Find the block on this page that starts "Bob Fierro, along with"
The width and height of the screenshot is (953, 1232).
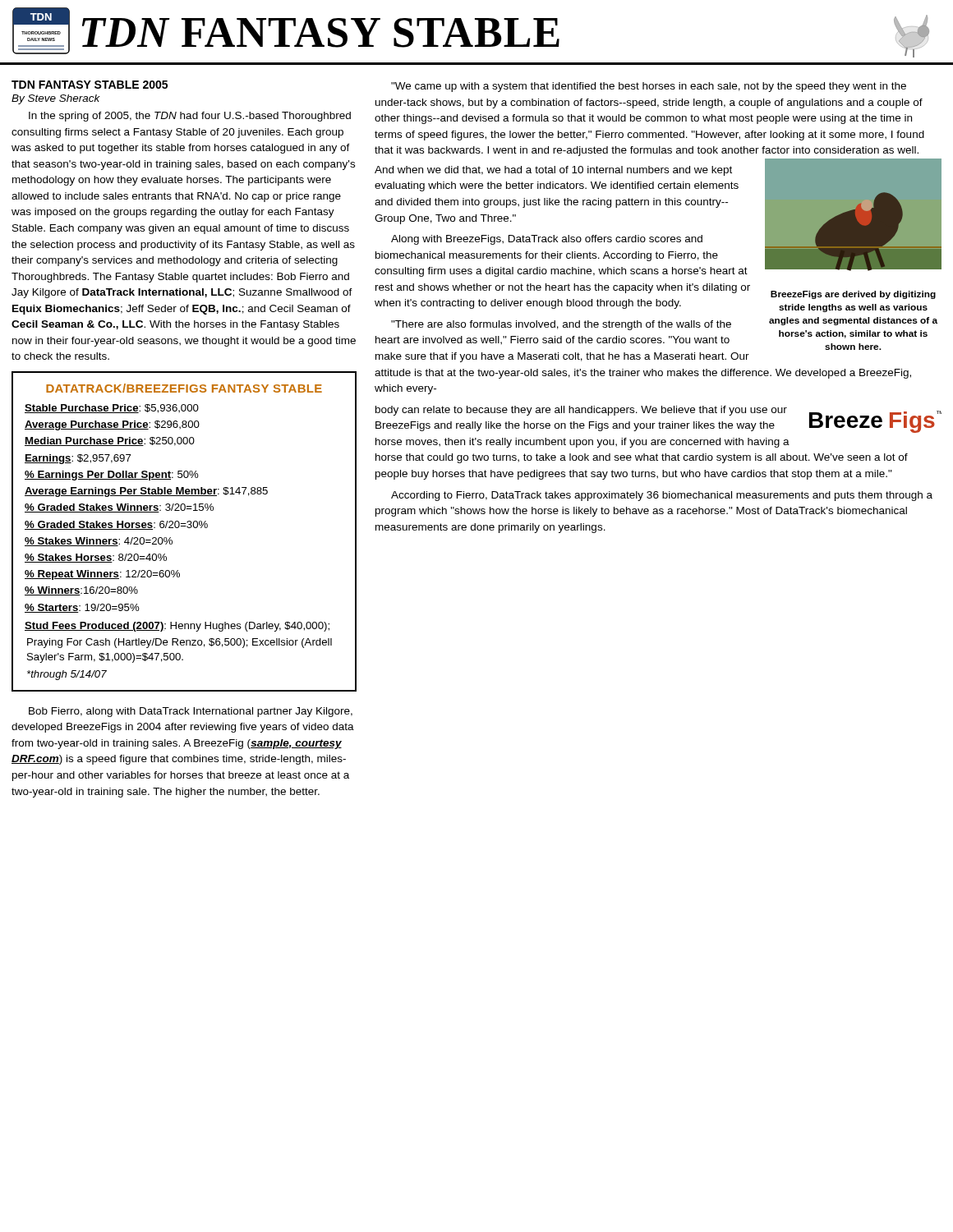184,751
